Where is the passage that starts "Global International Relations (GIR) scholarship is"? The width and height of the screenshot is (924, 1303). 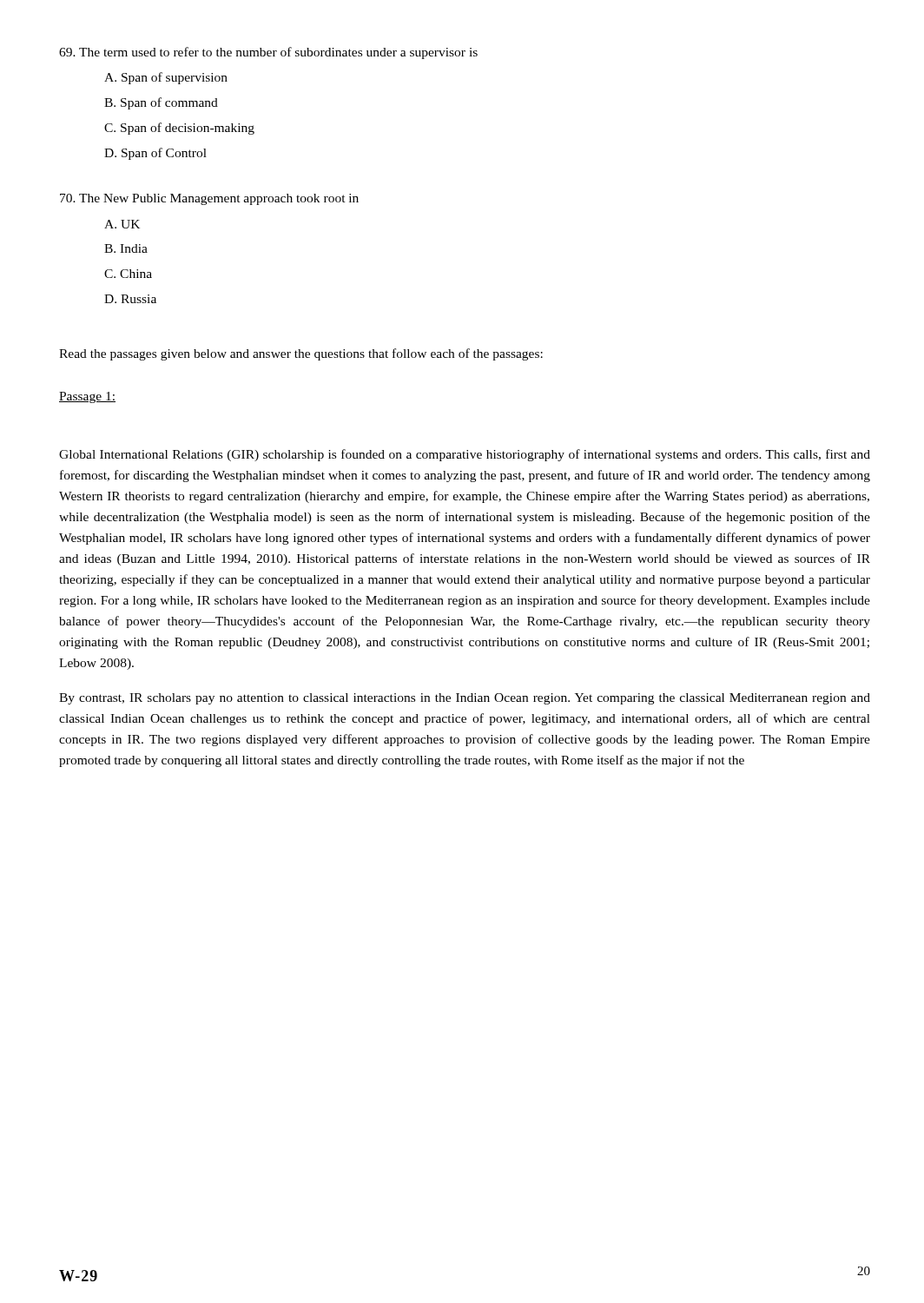pyautogui.click(x=465, y=558)
